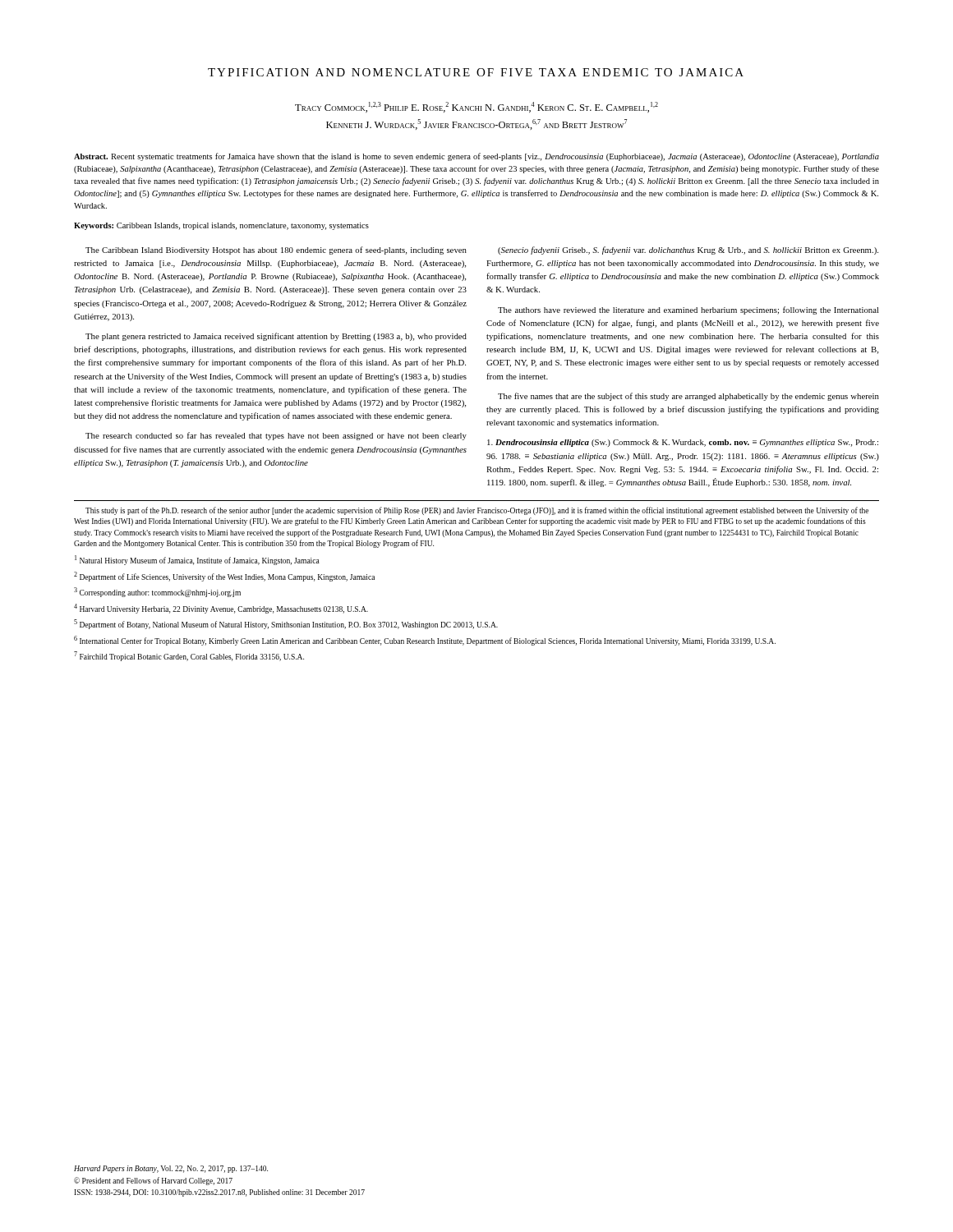Image resolution: width=953 pixels, height=1232 pixels.
Task: Click the passage that begins "6 International Center for"
Action: coord(476,640)
